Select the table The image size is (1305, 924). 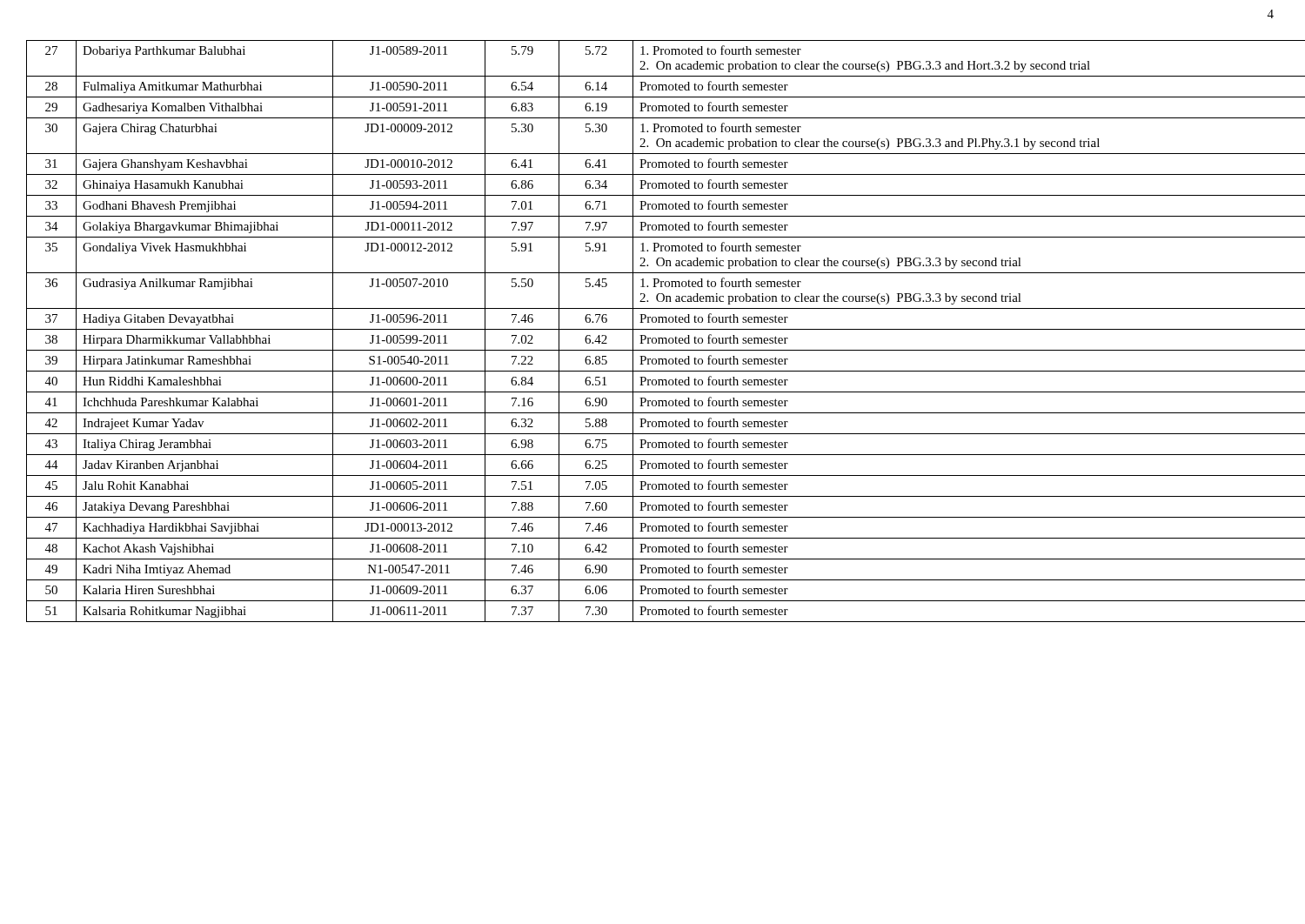pos(652,331)
